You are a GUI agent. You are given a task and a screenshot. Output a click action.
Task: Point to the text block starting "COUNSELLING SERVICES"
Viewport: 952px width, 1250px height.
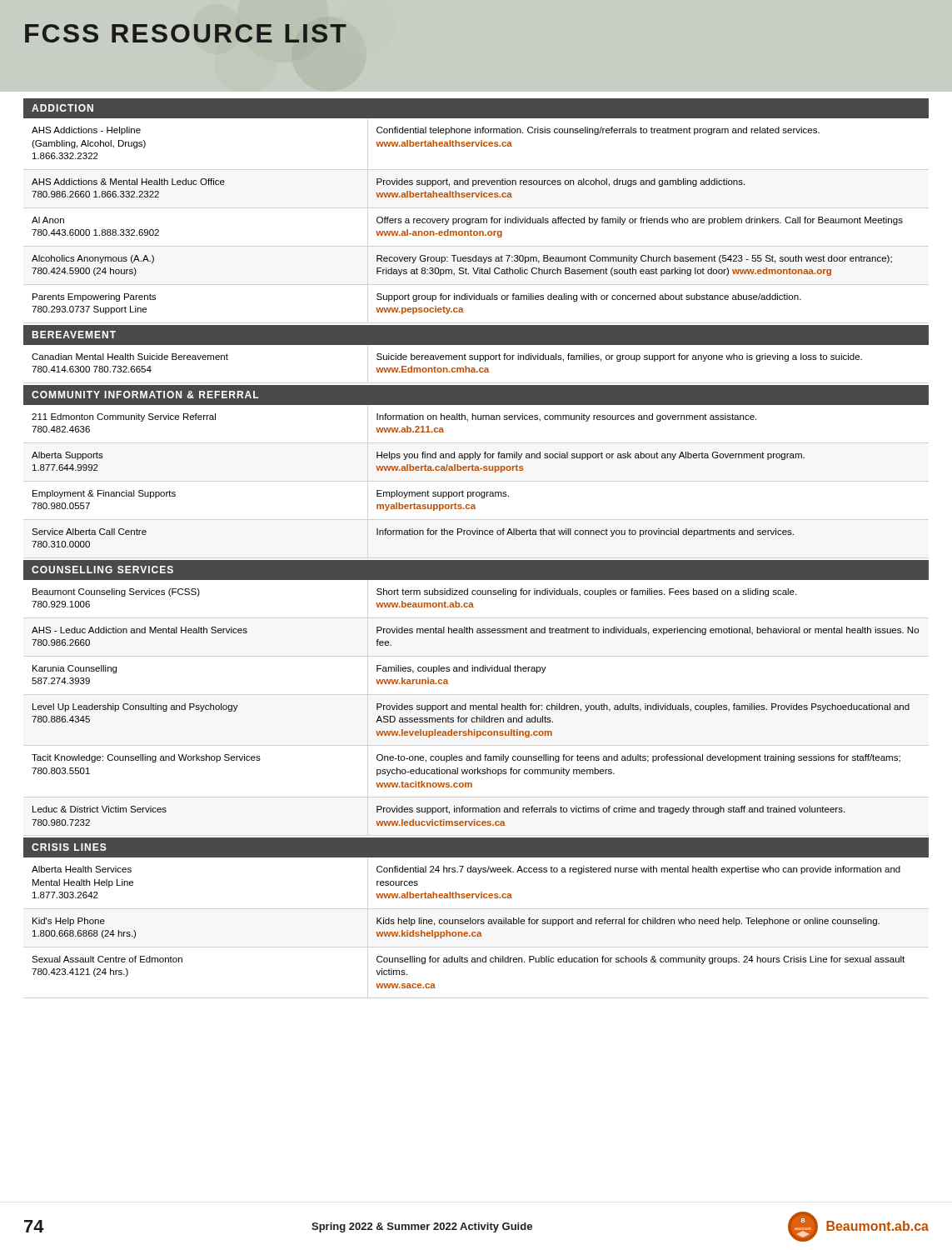coord(103,570)
